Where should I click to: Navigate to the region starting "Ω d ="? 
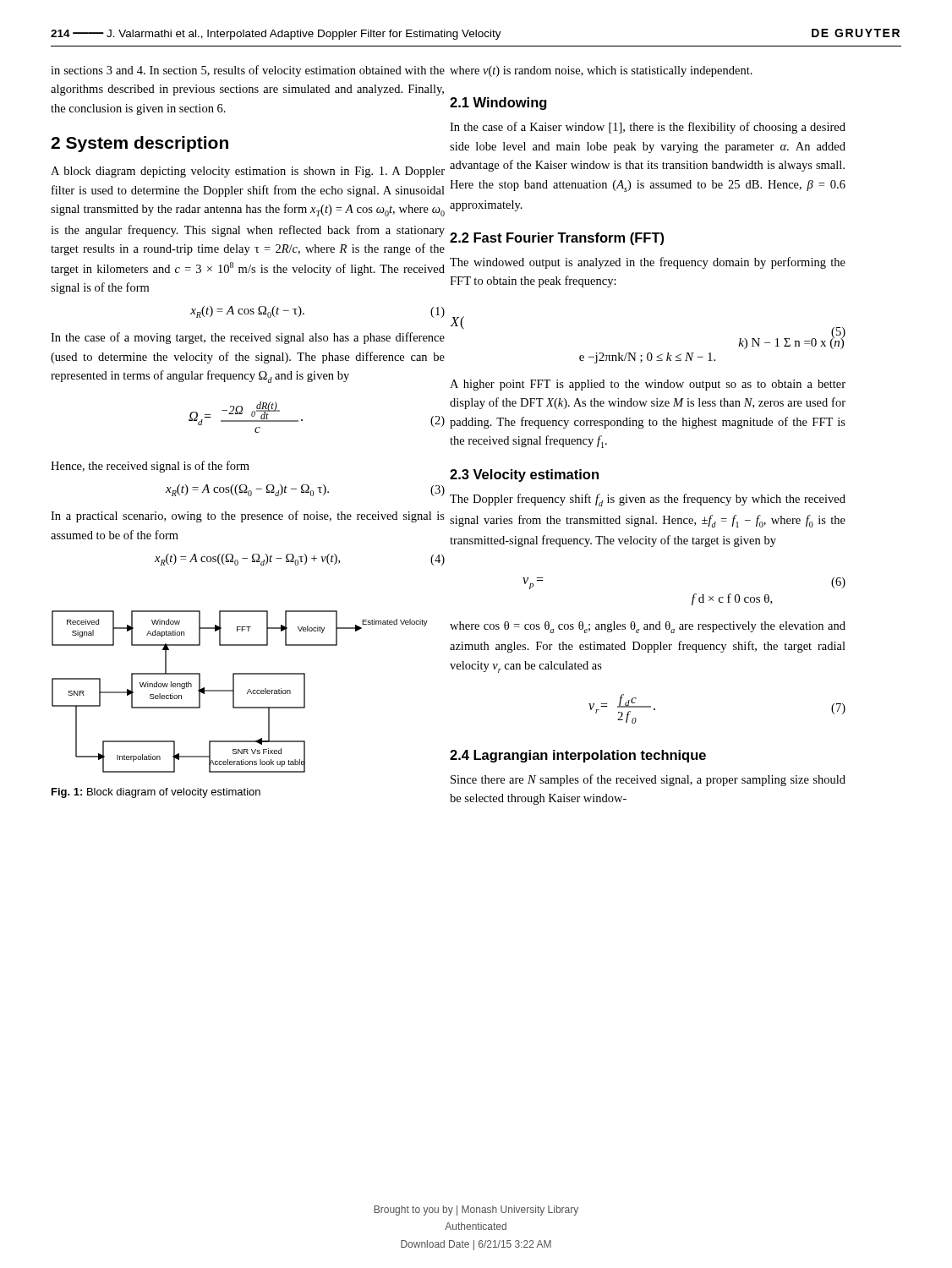pos(317,421)
